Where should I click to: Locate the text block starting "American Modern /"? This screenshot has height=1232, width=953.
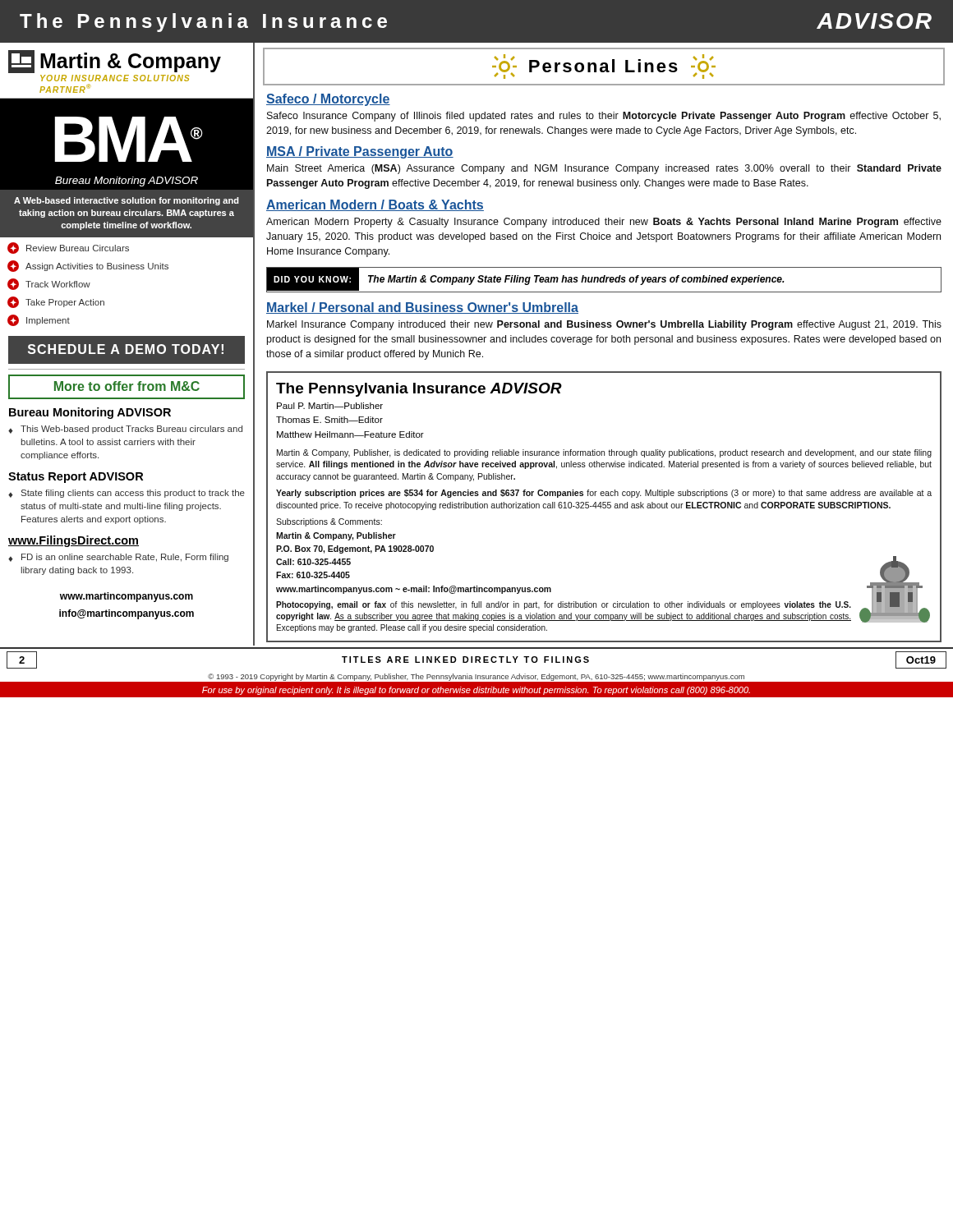point(375,205)
